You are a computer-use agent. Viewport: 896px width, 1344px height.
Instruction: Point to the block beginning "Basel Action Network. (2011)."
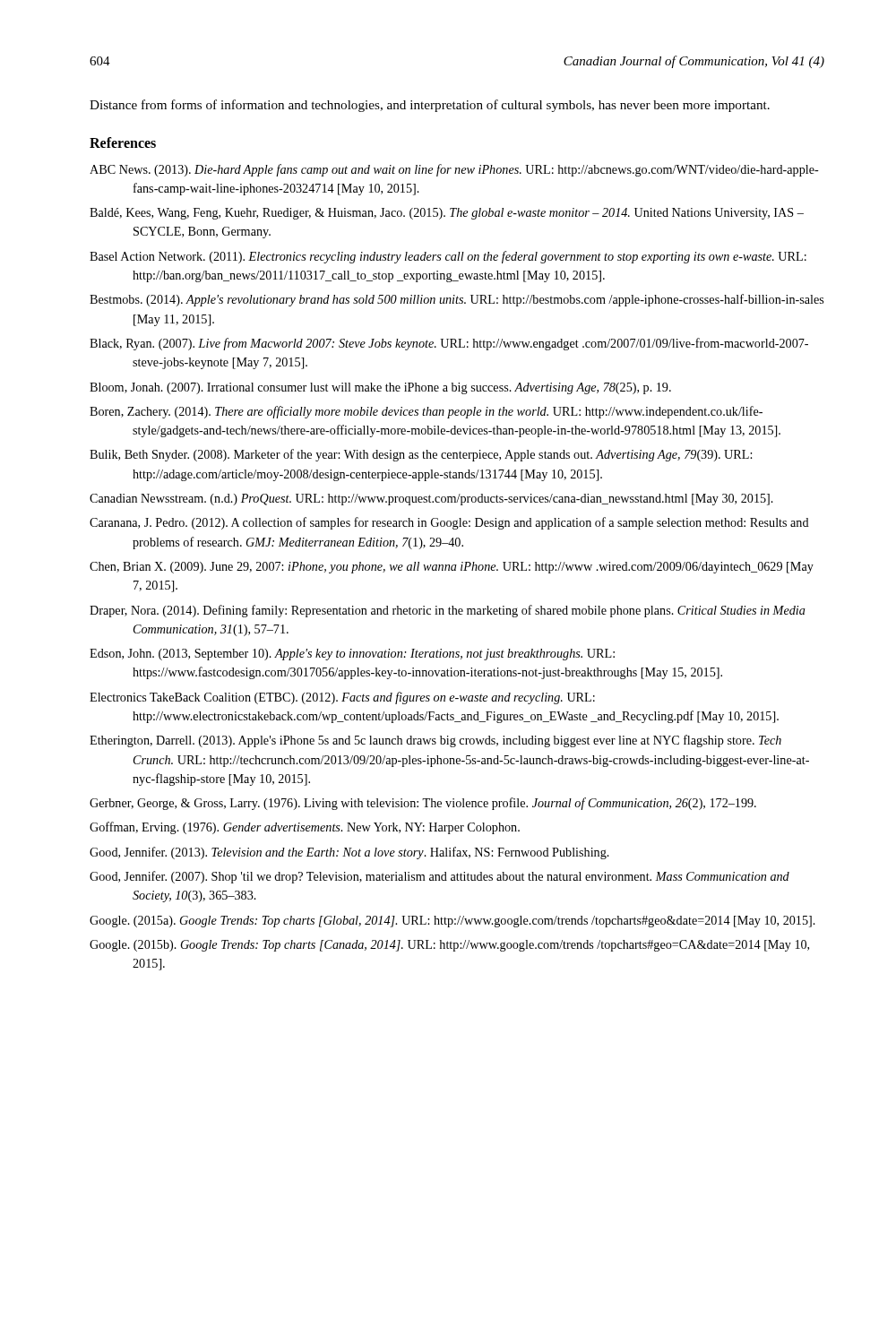tap(448, 266)
